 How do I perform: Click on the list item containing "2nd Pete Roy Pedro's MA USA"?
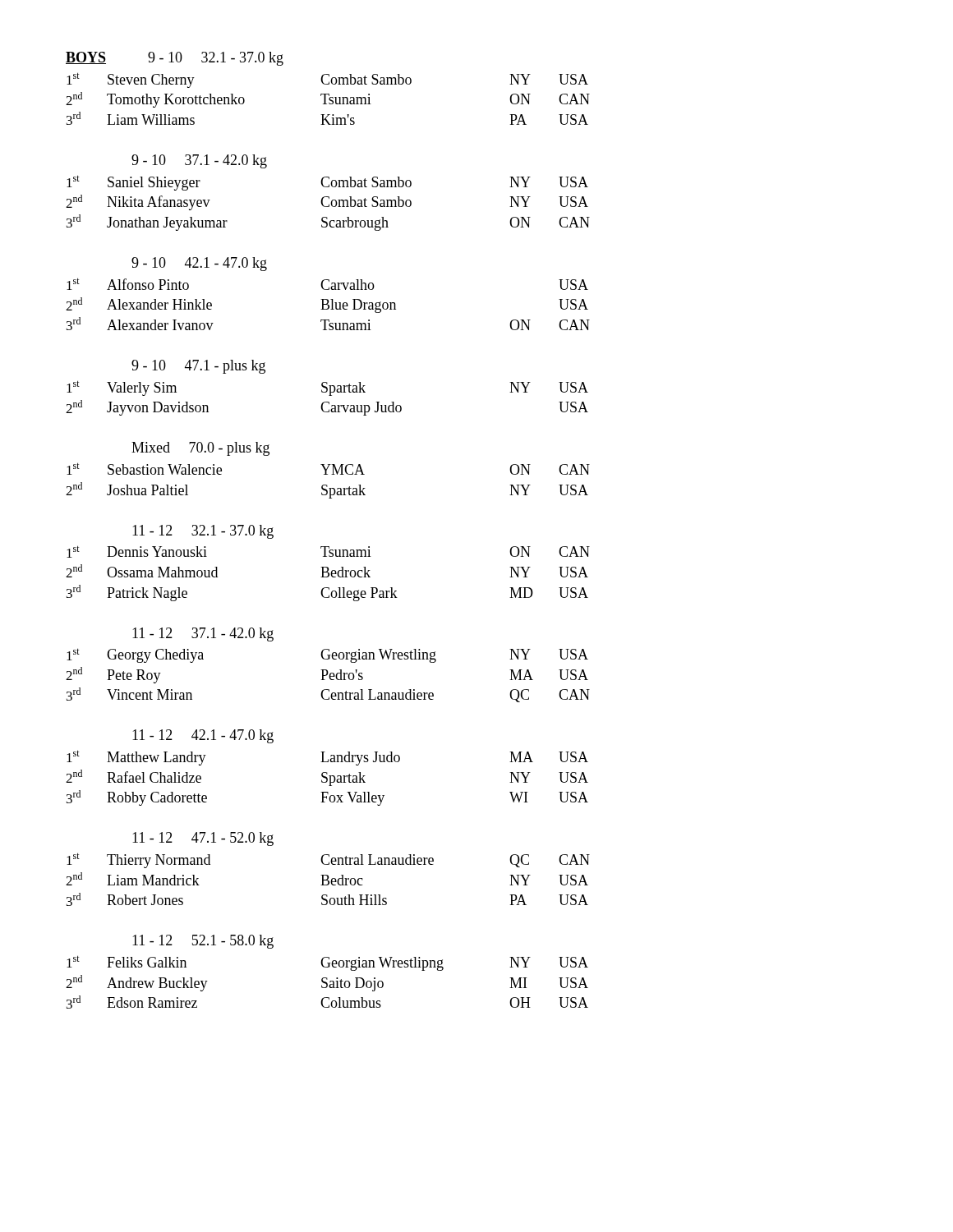tap(337, 675)
